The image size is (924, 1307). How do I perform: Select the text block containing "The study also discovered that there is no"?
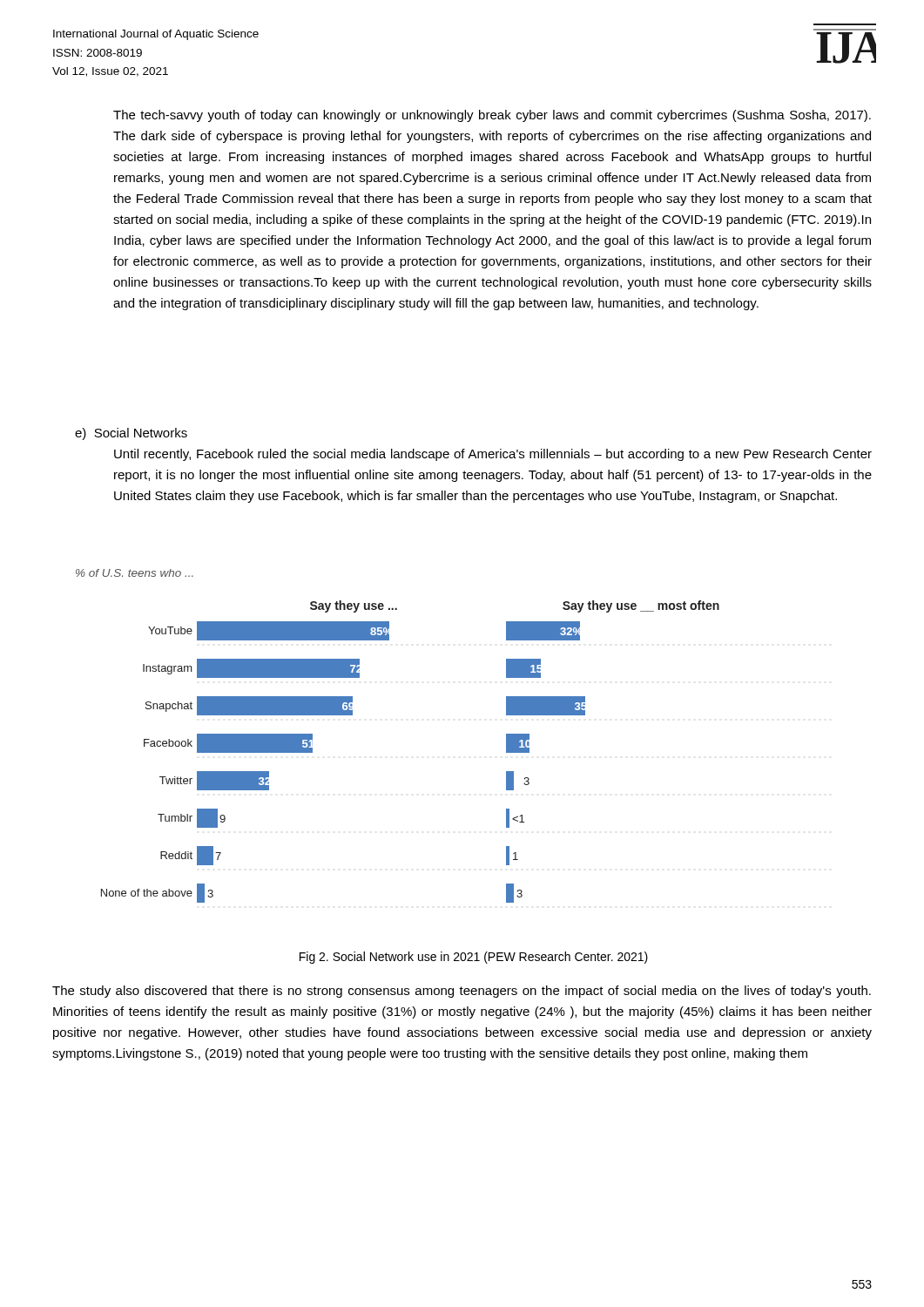pyautogui.click(x=462, y=1022)
